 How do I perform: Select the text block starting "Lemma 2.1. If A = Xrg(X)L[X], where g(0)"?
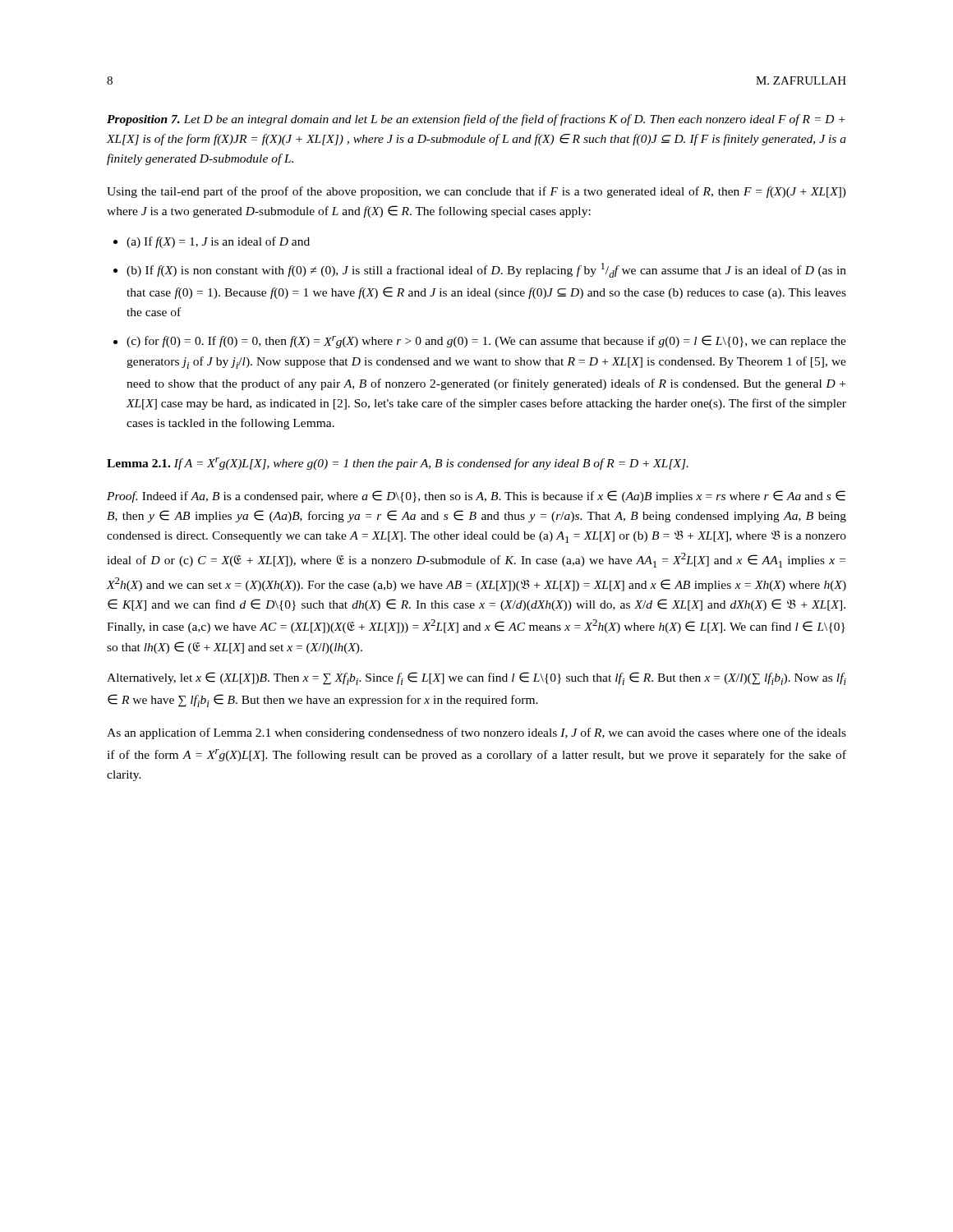[398, 461]
